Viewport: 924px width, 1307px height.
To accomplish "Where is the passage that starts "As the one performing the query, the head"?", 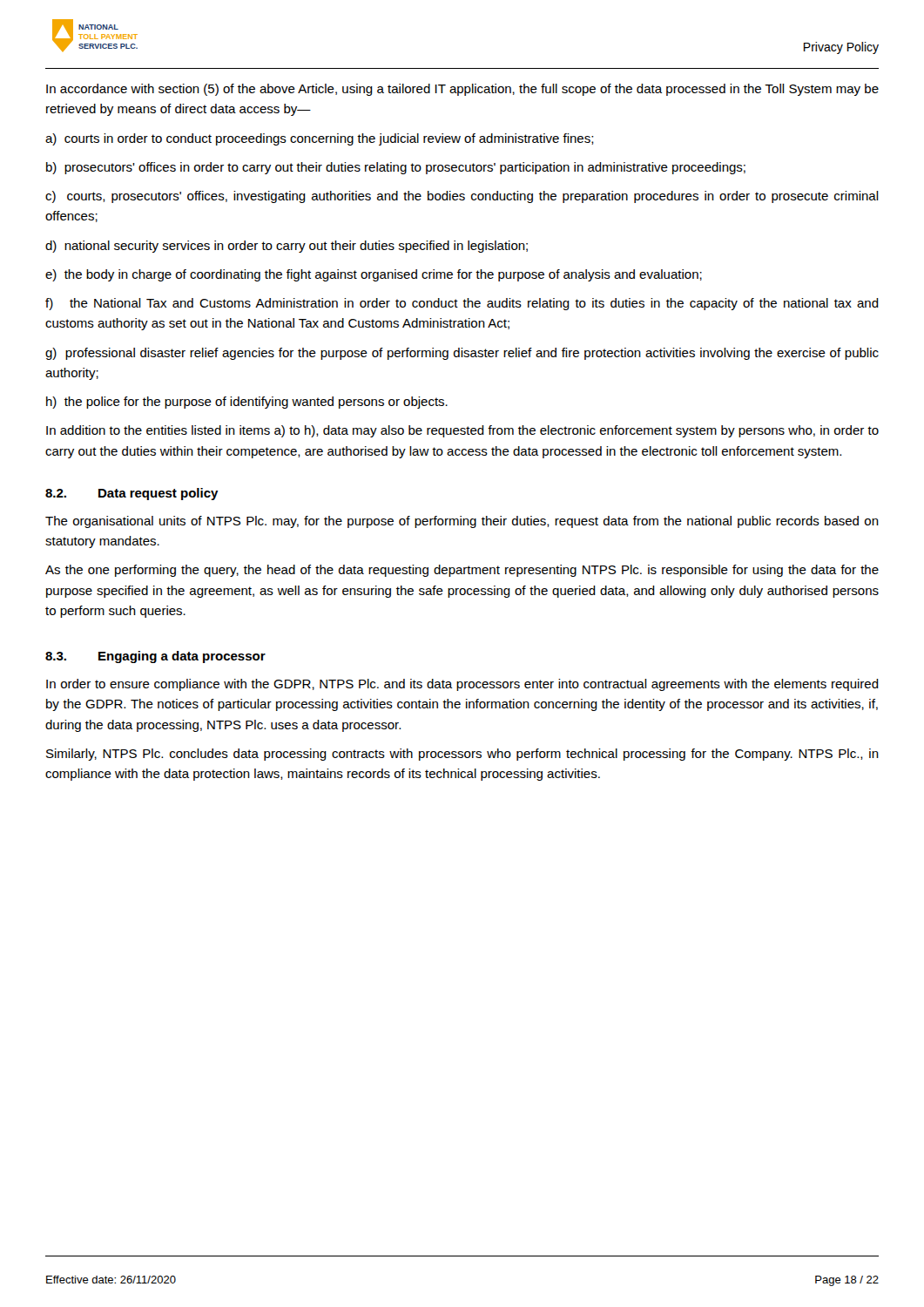I will coord(462,590).
